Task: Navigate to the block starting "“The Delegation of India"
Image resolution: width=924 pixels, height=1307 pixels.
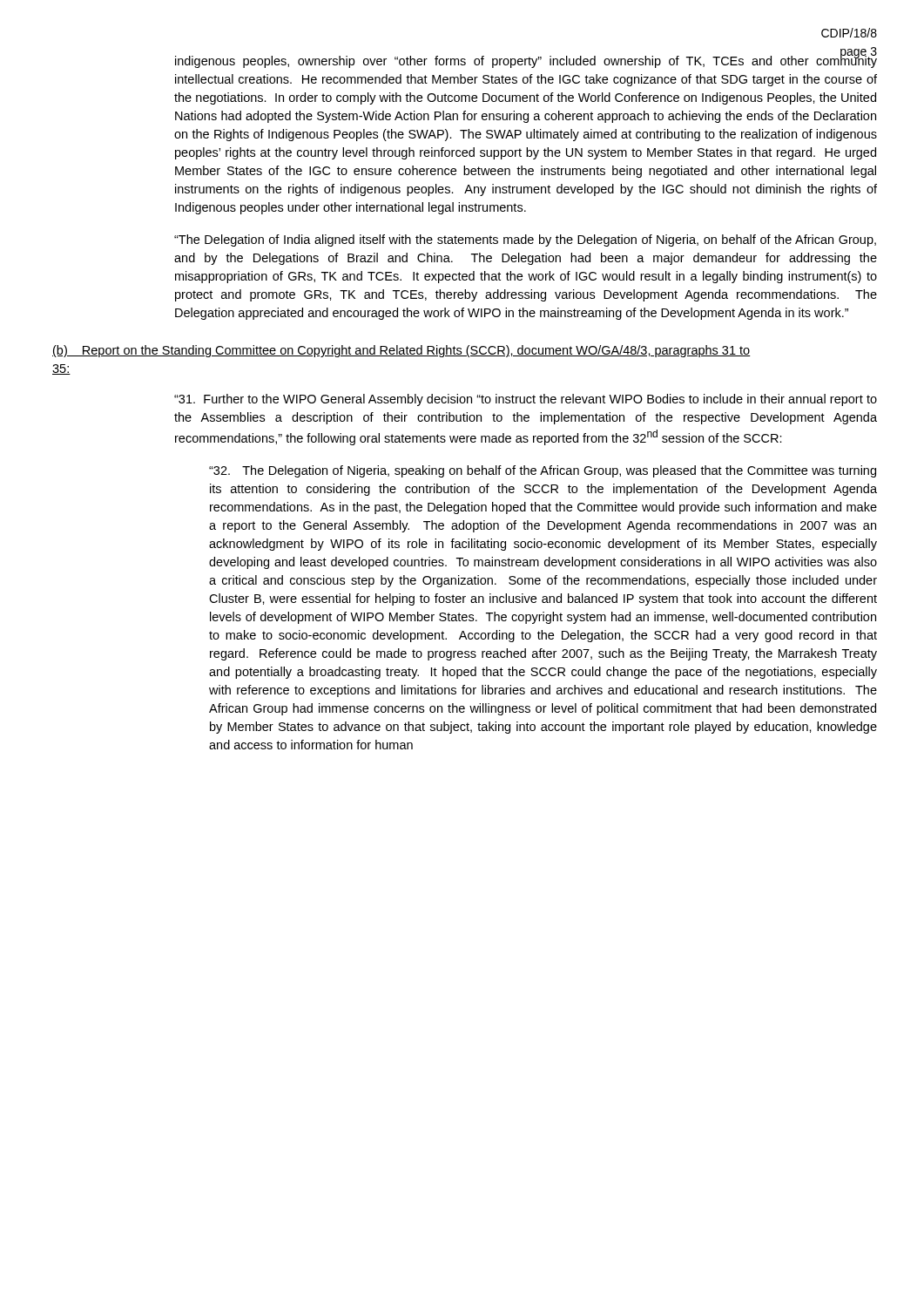Action: pyautogui.click(x=526, y=276)
